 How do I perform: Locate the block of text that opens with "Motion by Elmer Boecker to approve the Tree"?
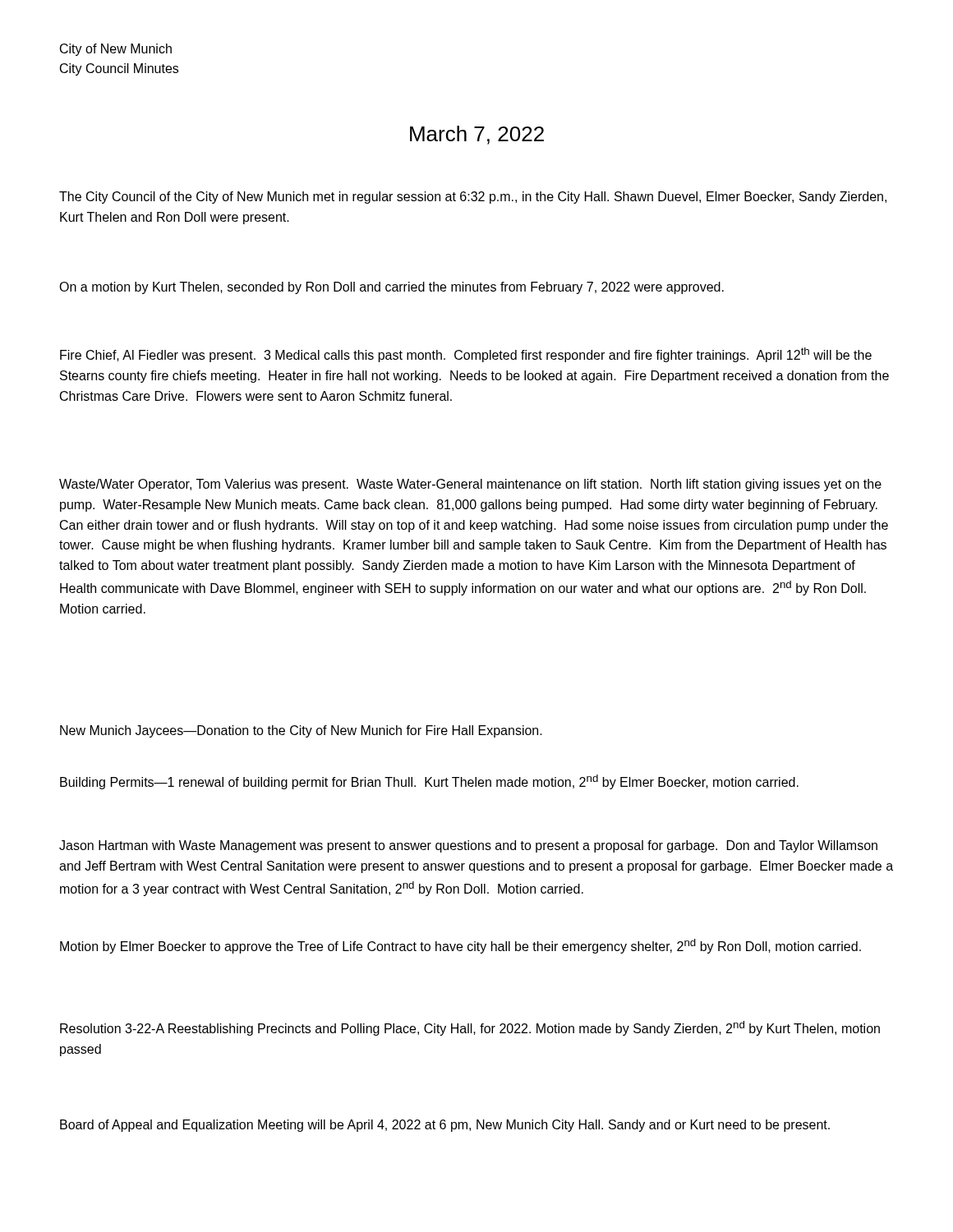[x=461, y=945]
